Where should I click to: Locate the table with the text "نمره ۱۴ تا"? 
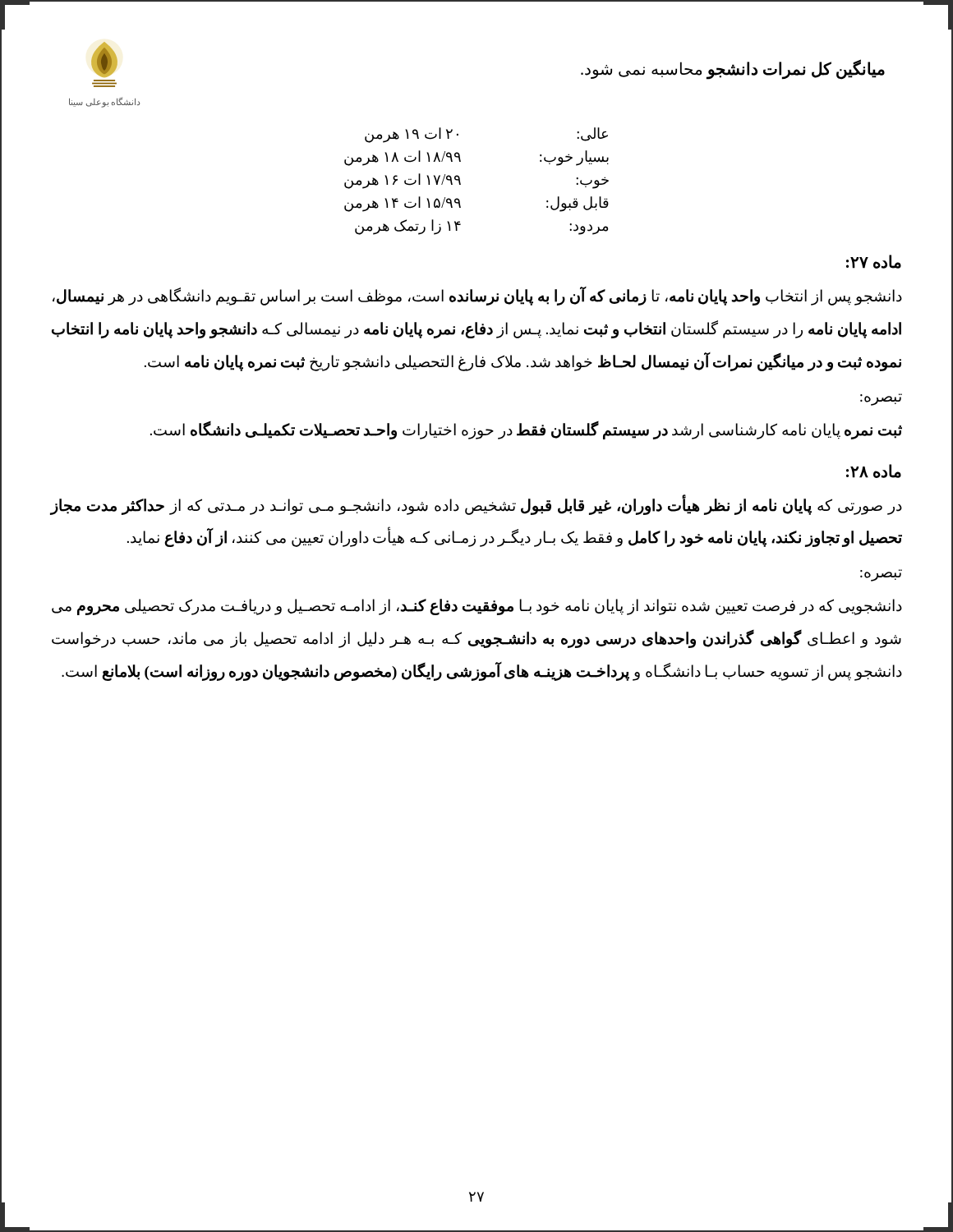point(476,180)
